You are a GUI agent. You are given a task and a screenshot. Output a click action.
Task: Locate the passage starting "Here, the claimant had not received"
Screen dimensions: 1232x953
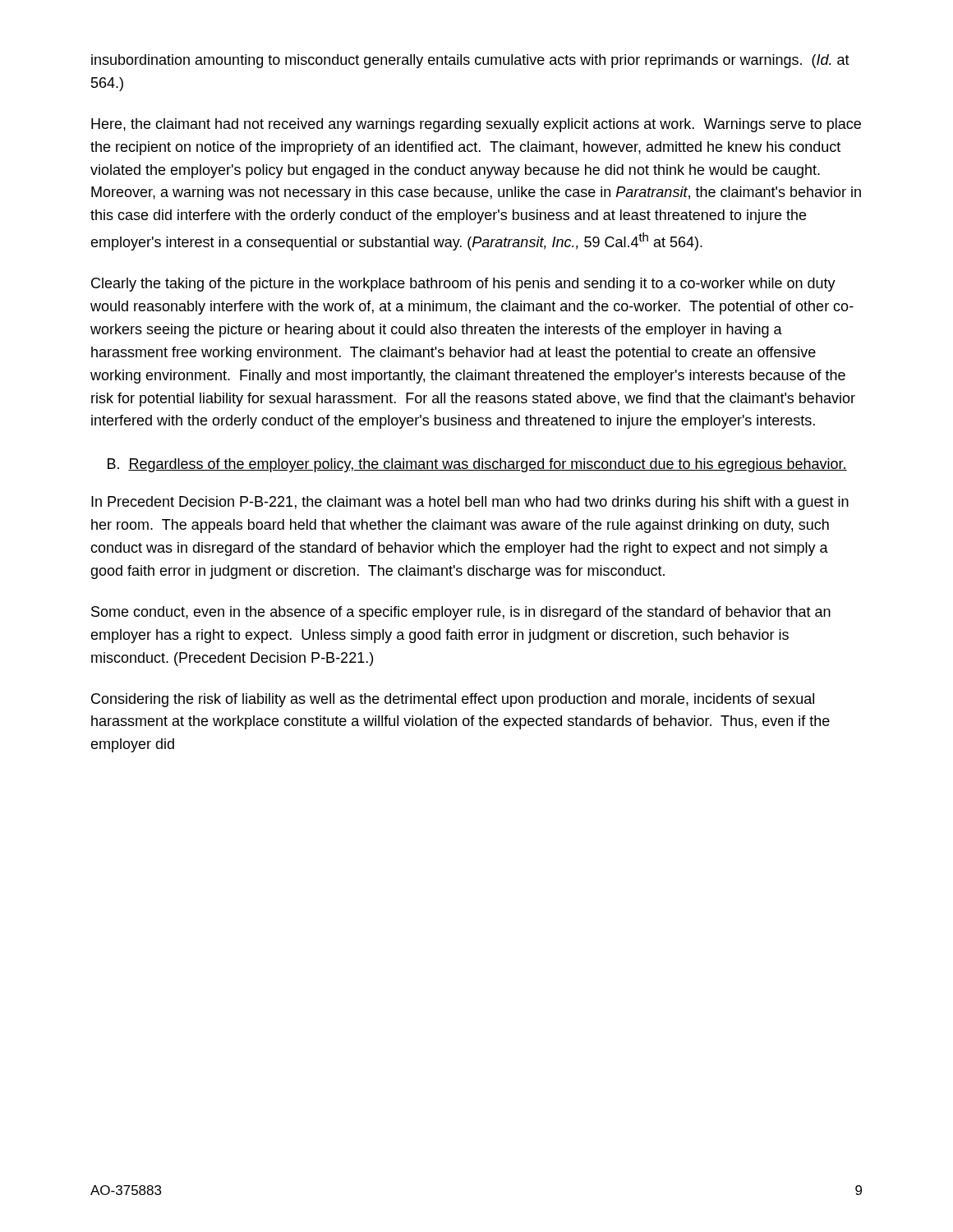(476, 183)
